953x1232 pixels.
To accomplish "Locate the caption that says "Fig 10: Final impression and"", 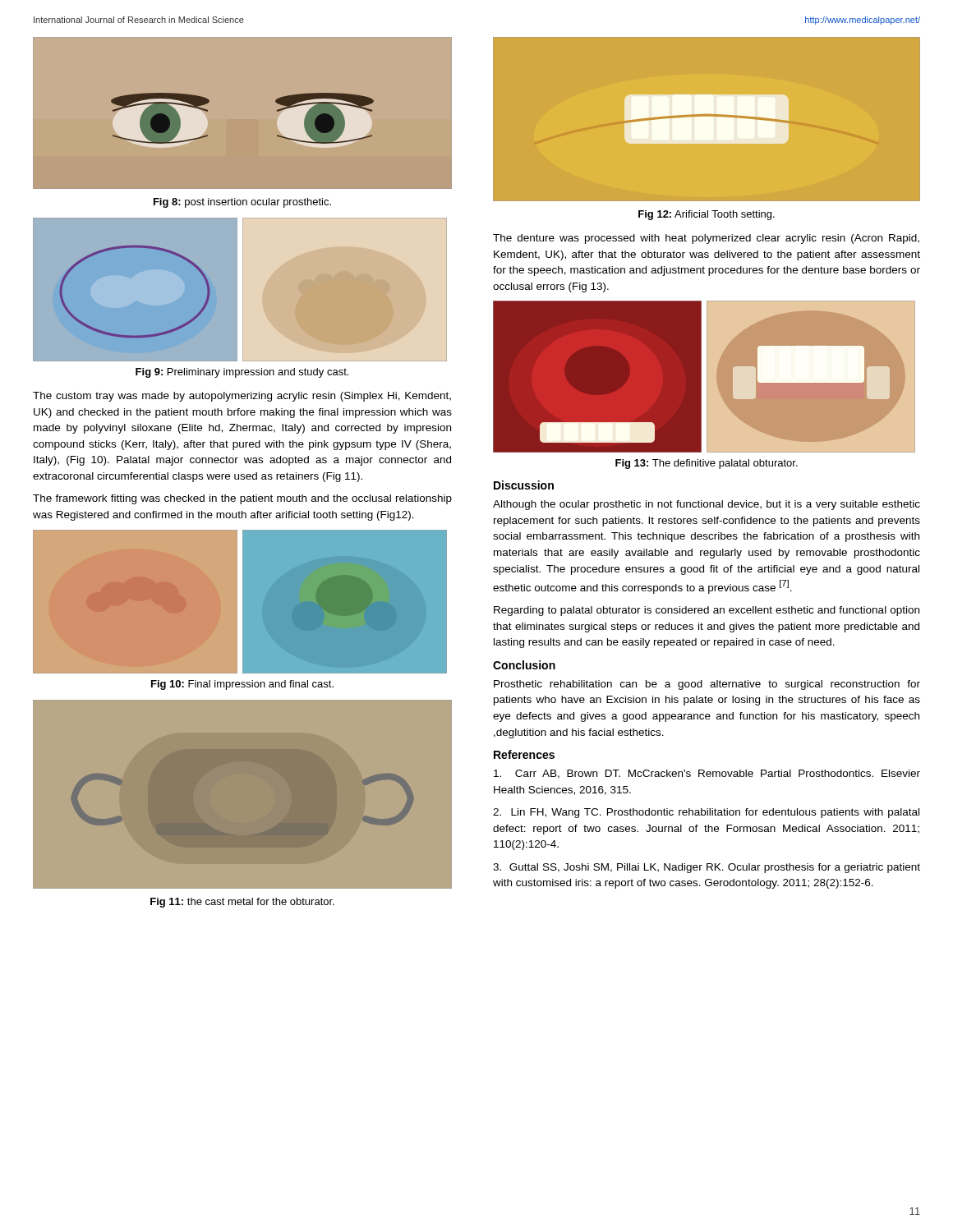I will tap(242, 683).
